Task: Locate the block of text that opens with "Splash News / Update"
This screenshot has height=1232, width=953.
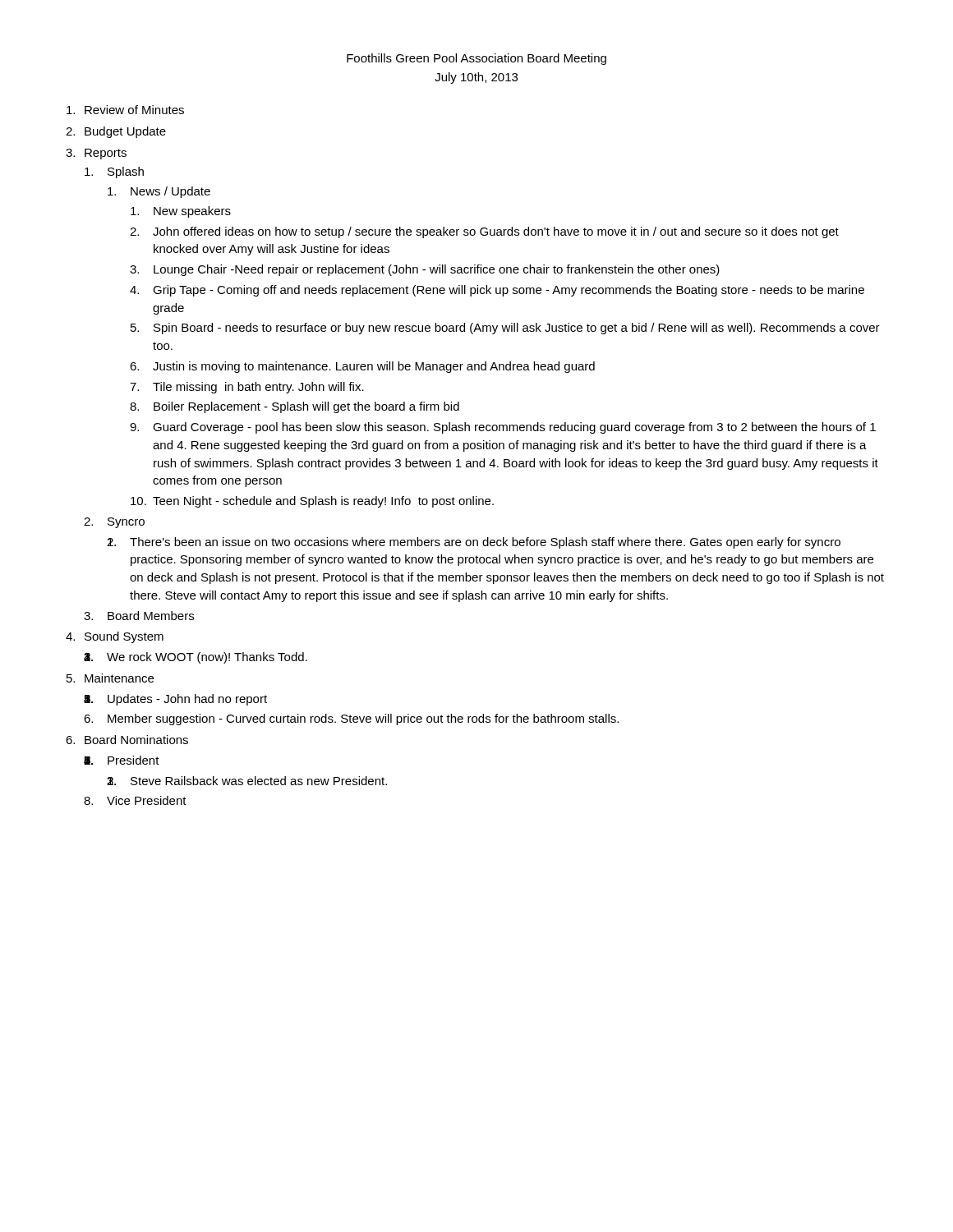Action: [497, 337]
